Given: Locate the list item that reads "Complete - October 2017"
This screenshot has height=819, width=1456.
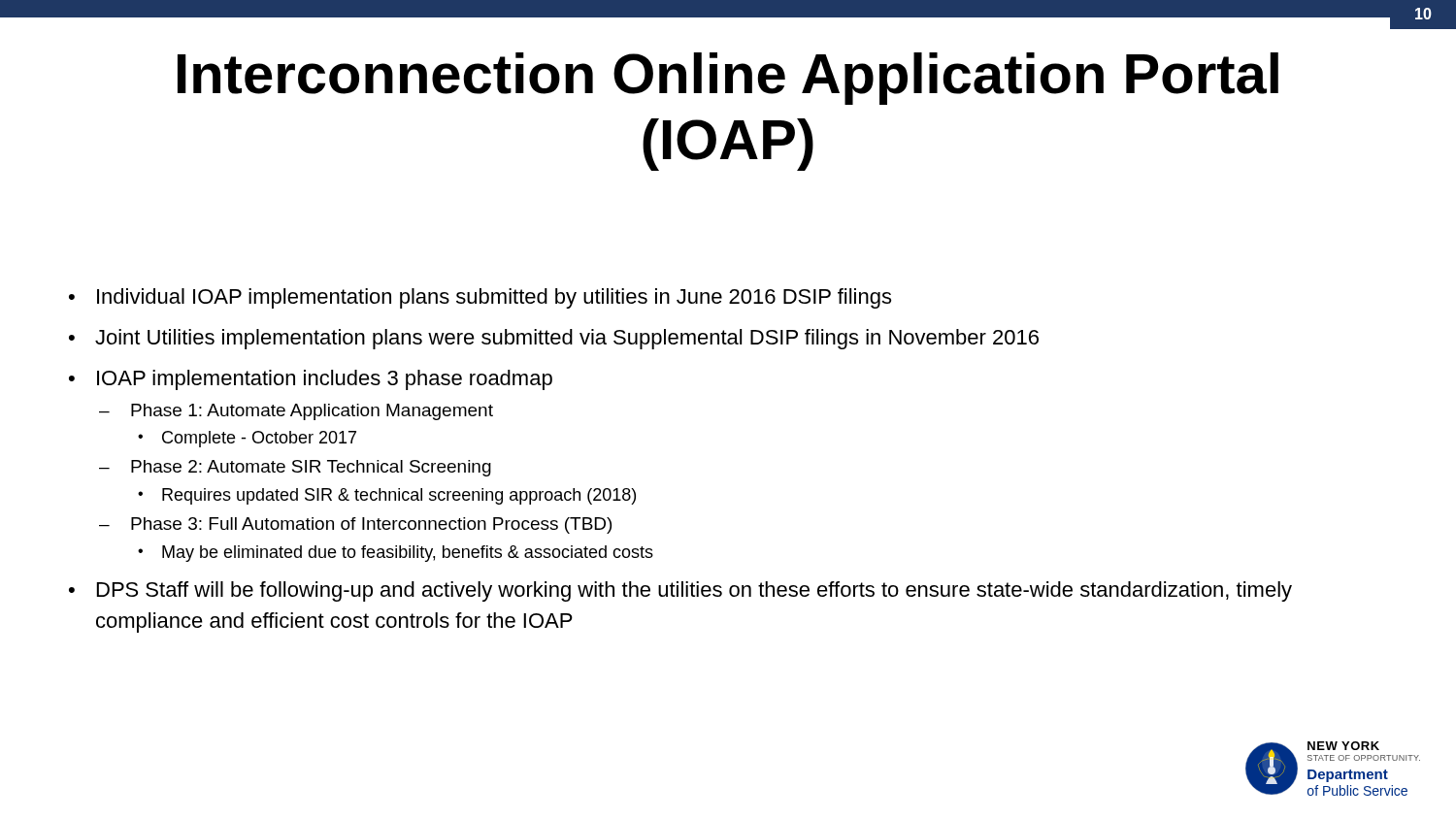Looking at the screenshot, I should coord(259,438).
